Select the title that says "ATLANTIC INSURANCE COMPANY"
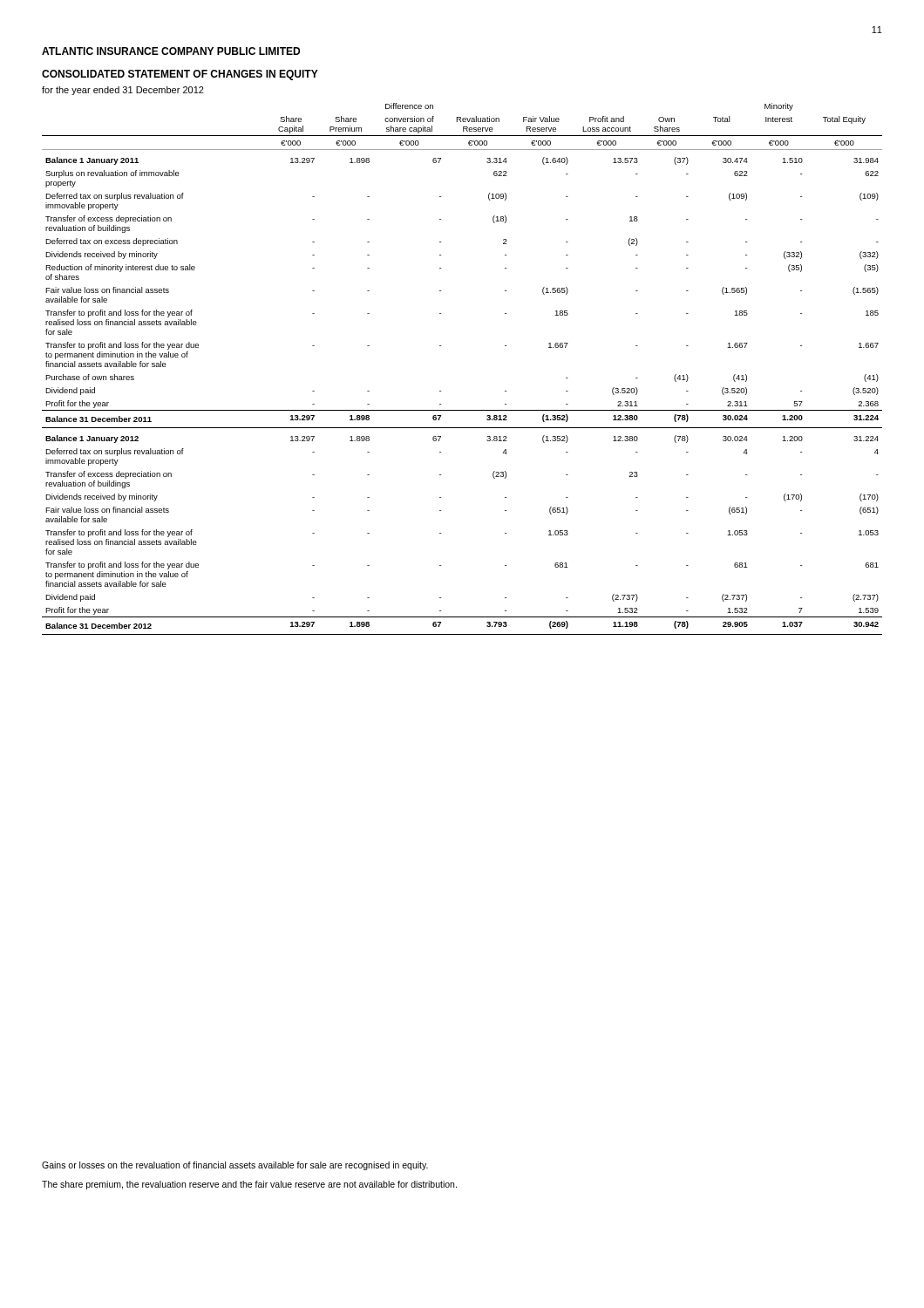 point(171,51)
